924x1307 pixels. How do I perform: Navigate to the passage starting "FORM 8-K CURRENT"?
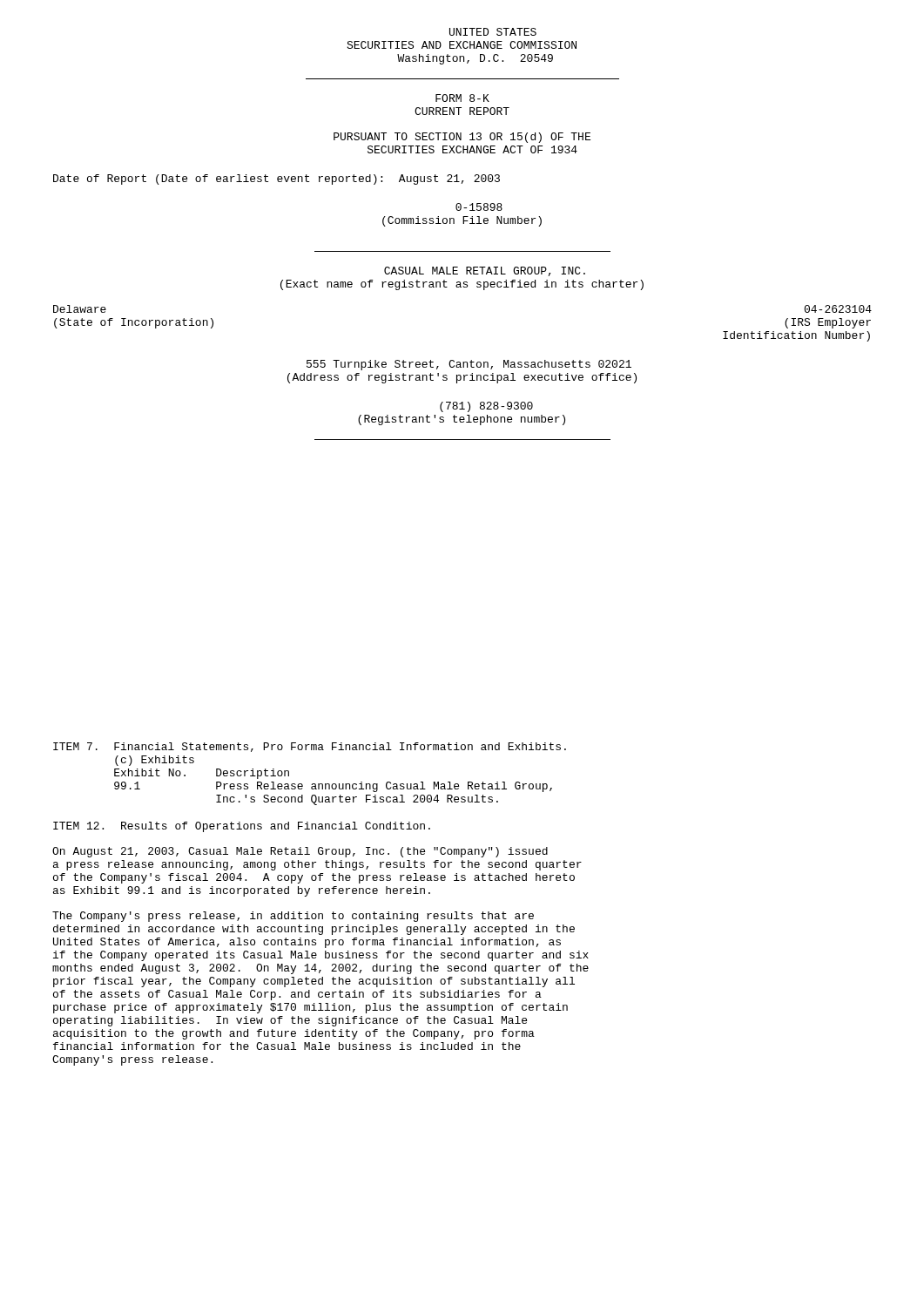462,105
